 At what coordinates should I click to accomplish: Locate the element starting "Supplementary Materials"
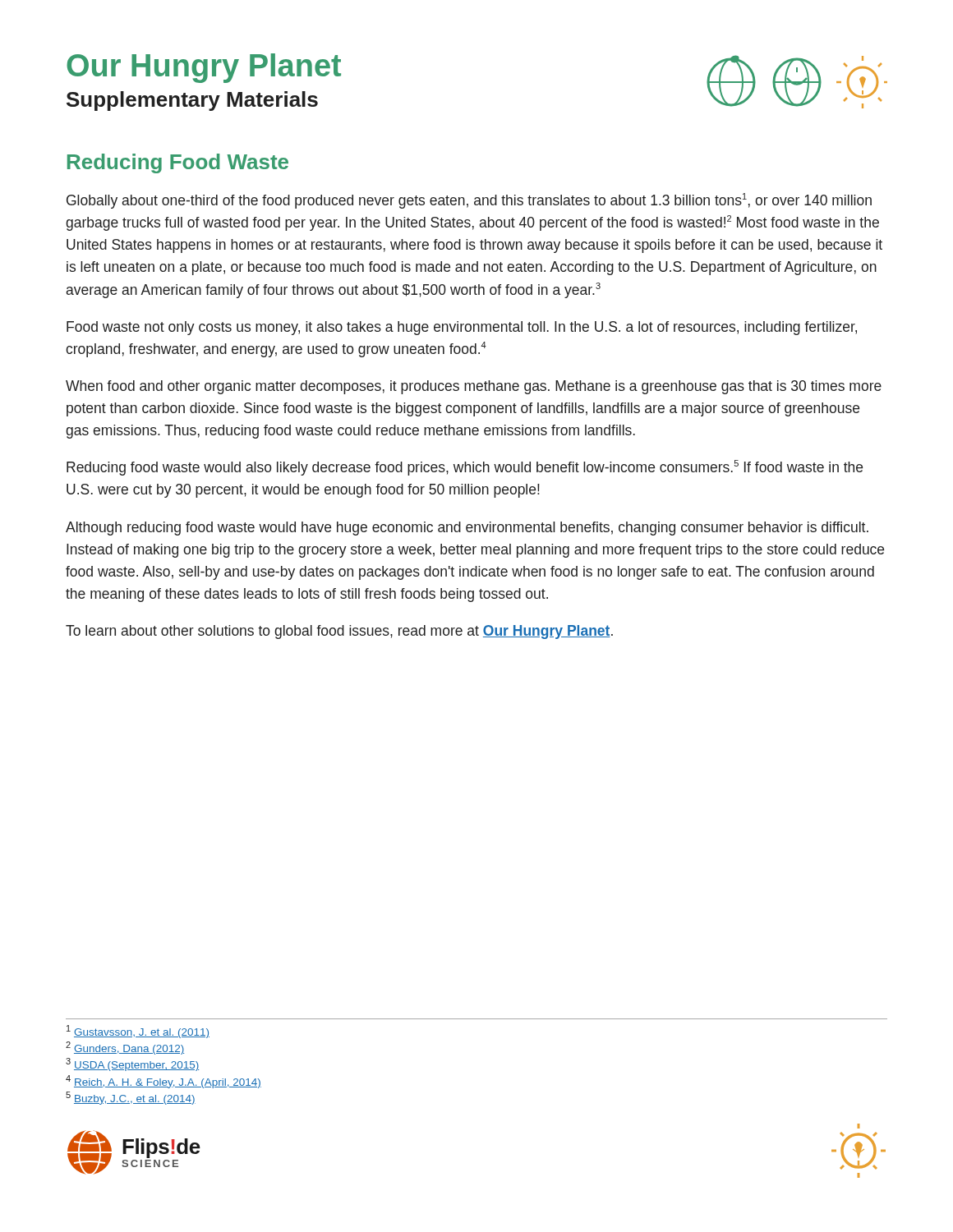(204, 100)
